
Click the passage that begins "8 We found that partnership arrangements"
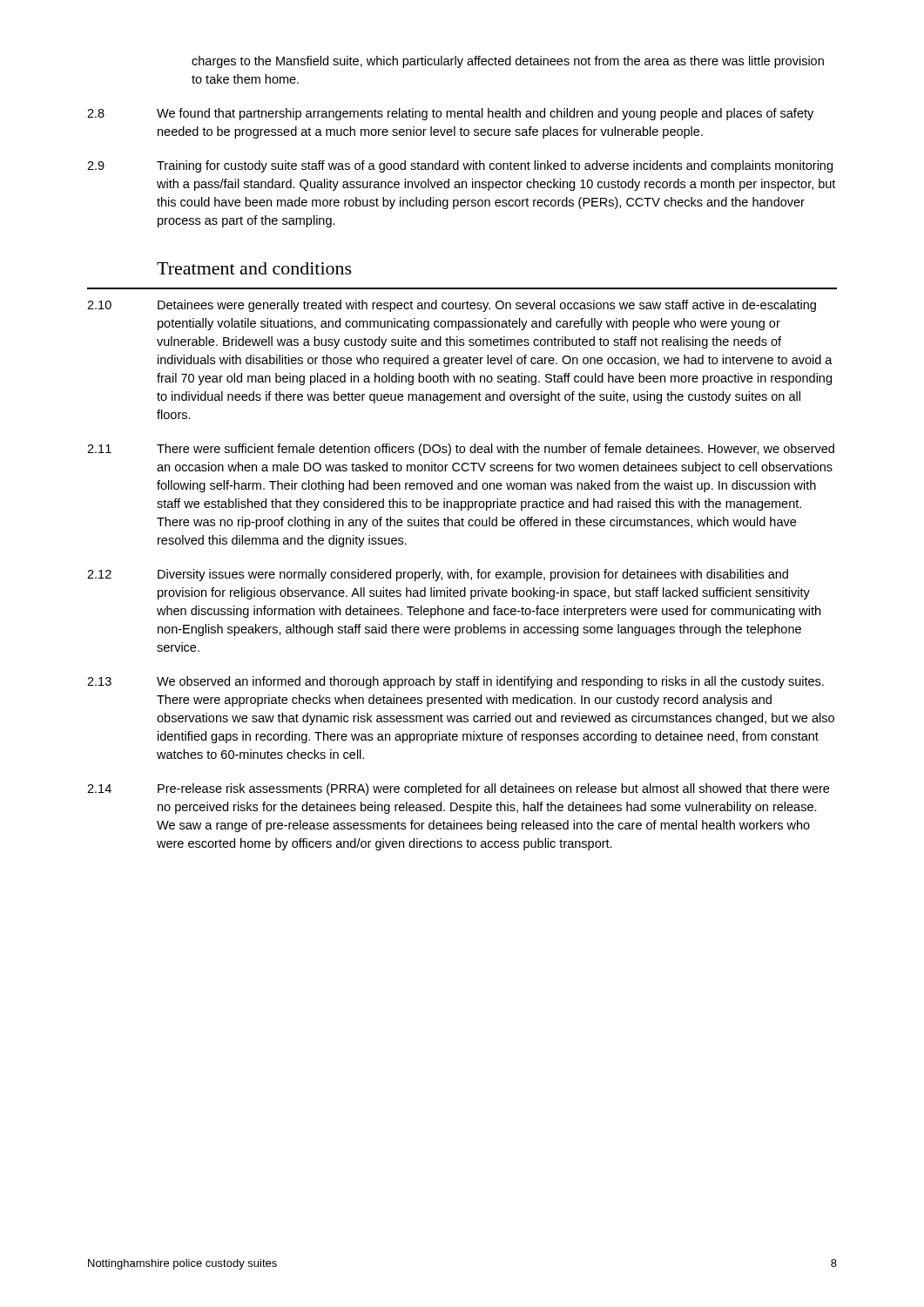[x=462, y=123]
